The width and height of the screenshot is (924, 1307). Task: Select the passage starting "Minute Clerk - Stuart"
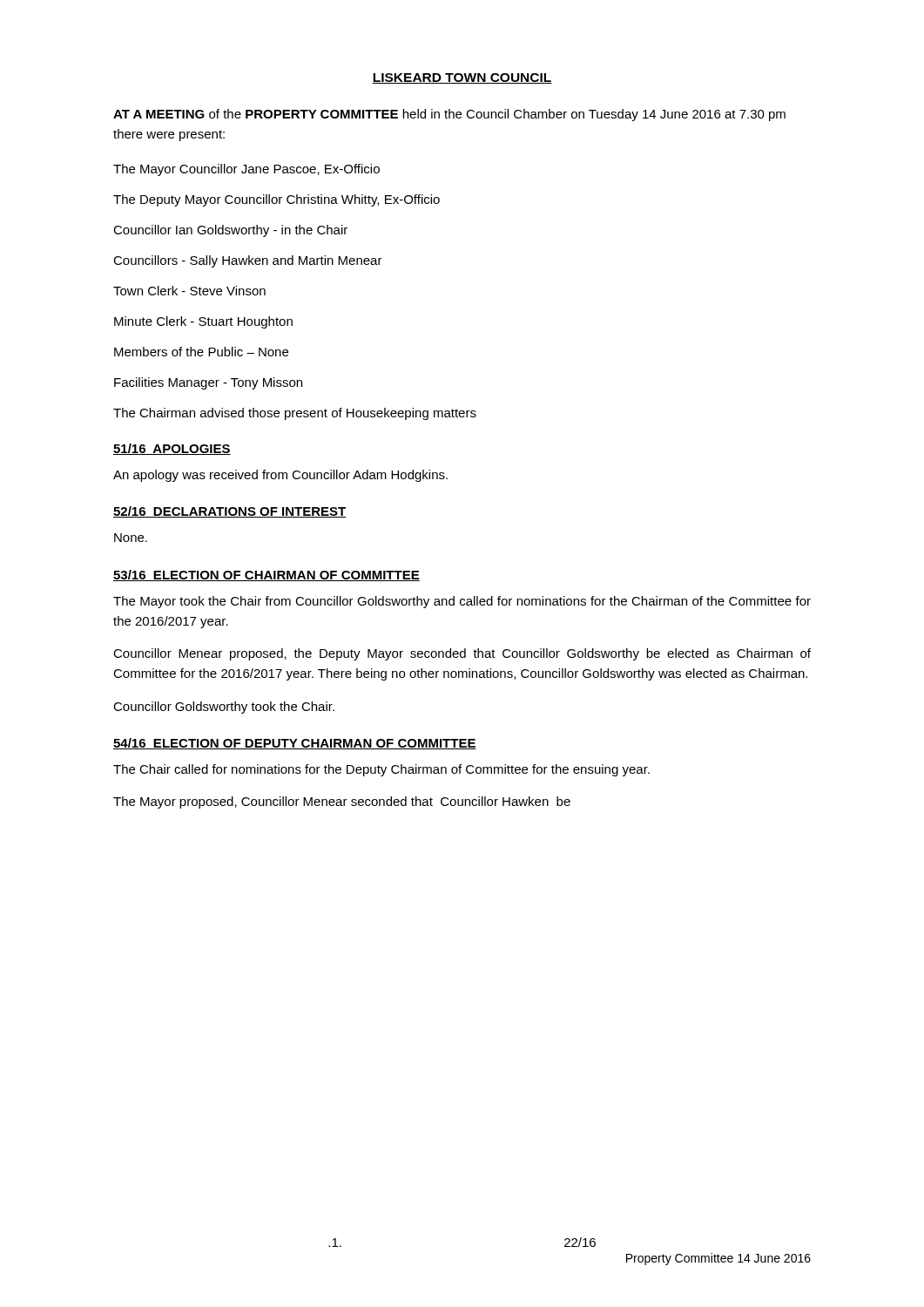click(203, 321)
